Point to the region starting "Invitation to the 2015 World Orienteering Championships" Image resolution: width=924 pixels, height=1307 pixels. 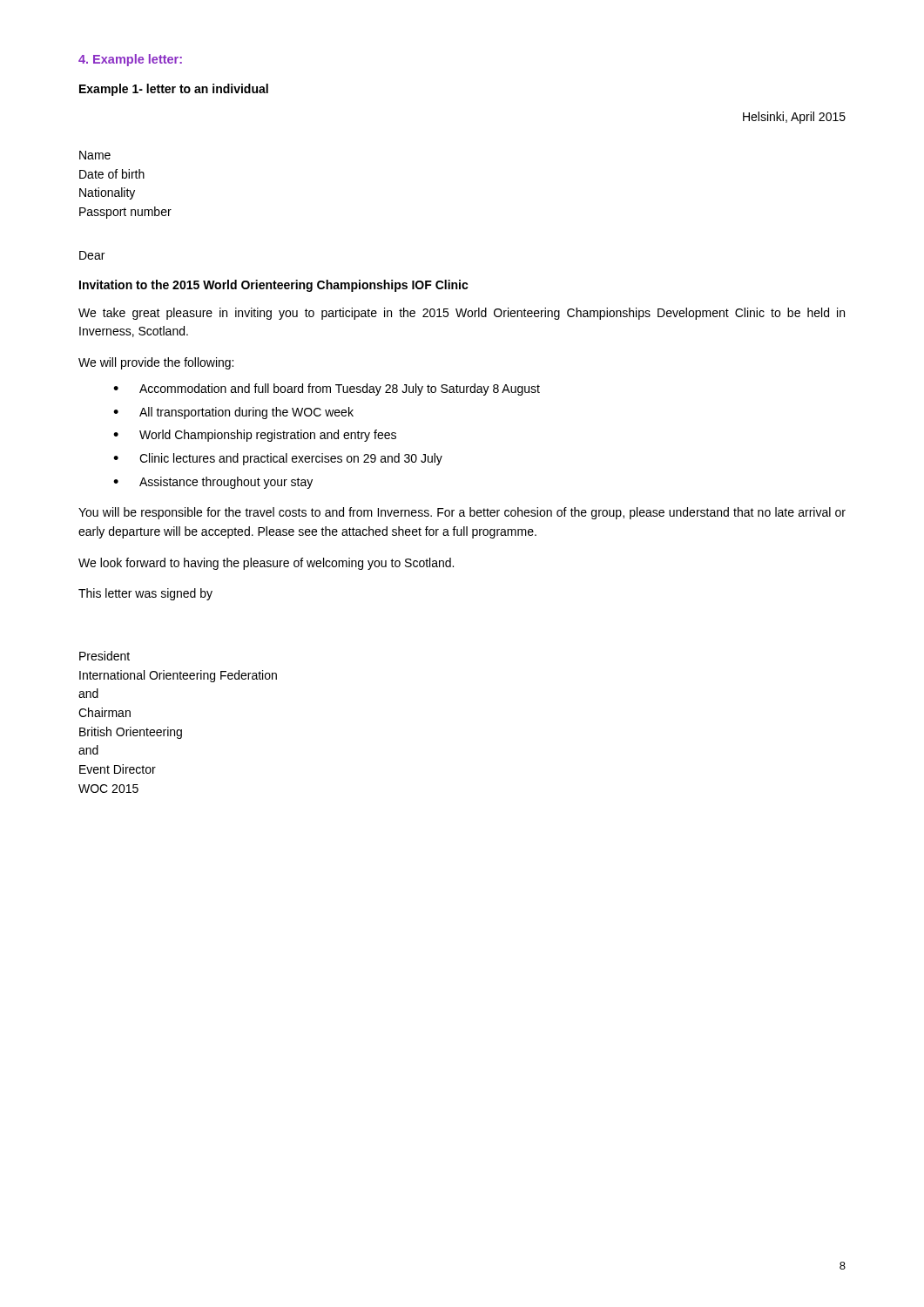[x=273, y=285]
